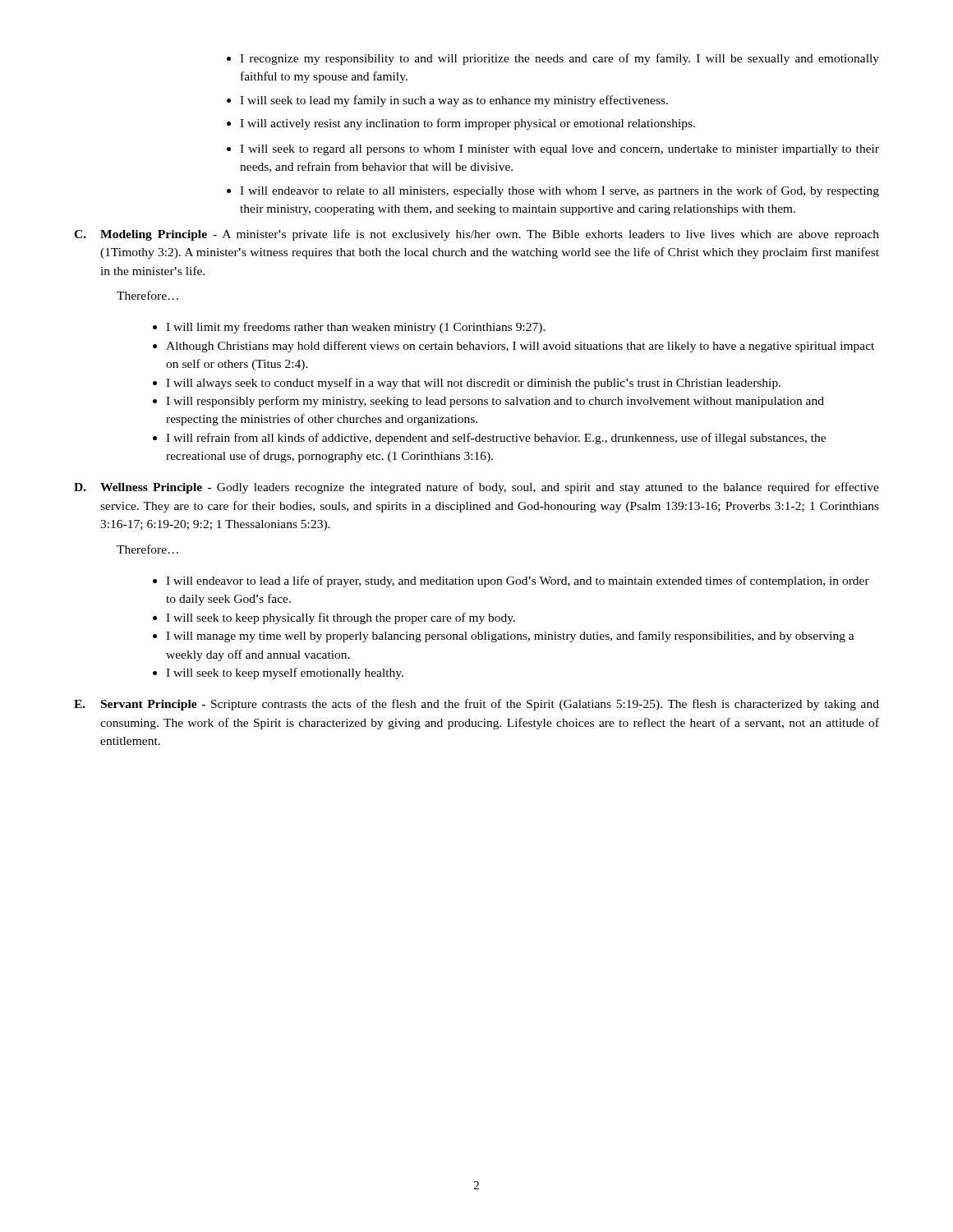Locate the text block with the text "D. Wellness Principle - Godly leaders recognize the"
Viewport: 953px width, 1232px height.
pos(476,506)
